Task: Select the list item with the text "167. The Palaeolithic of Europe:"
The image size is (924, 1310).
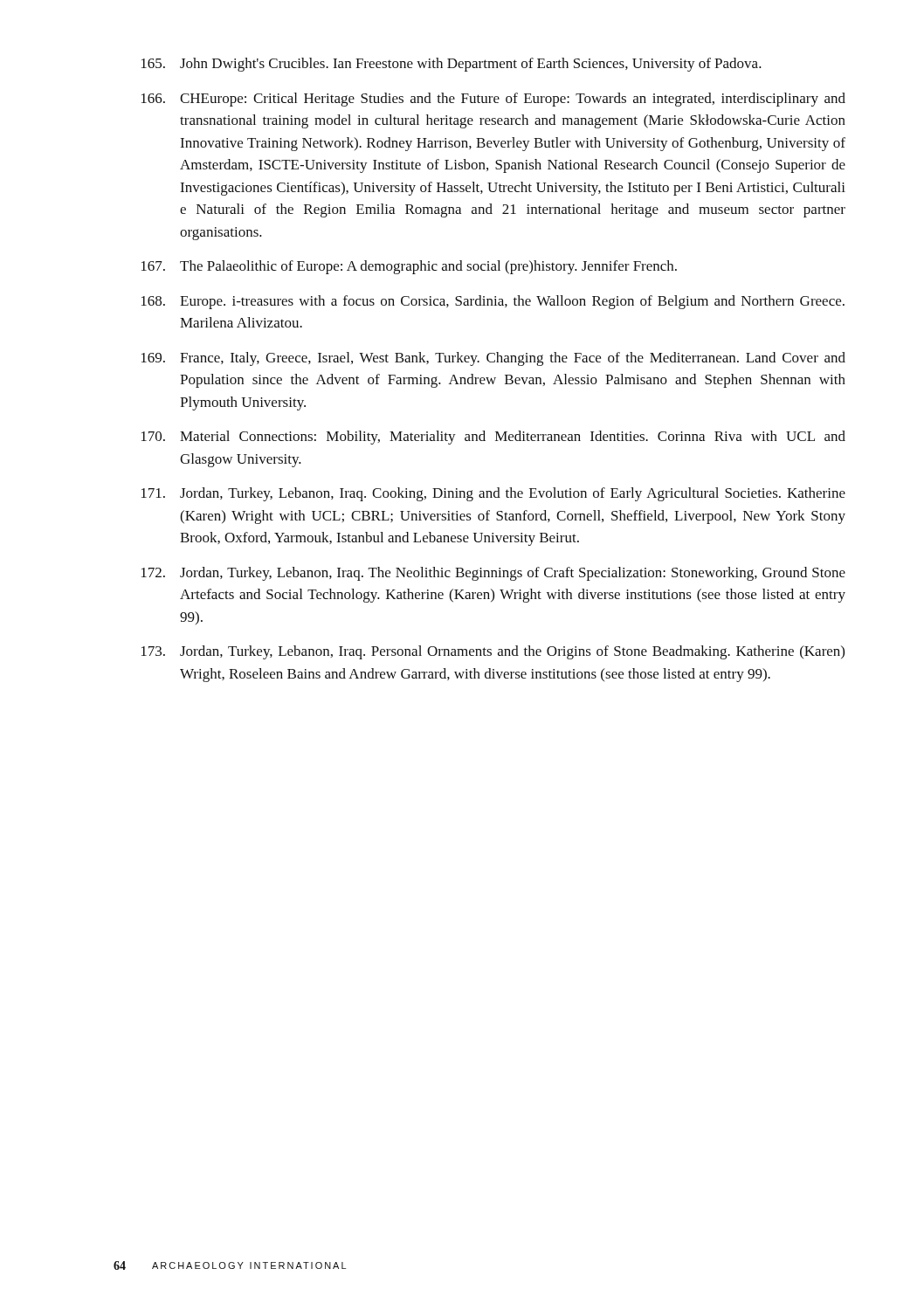Action: tap(479, 266)
